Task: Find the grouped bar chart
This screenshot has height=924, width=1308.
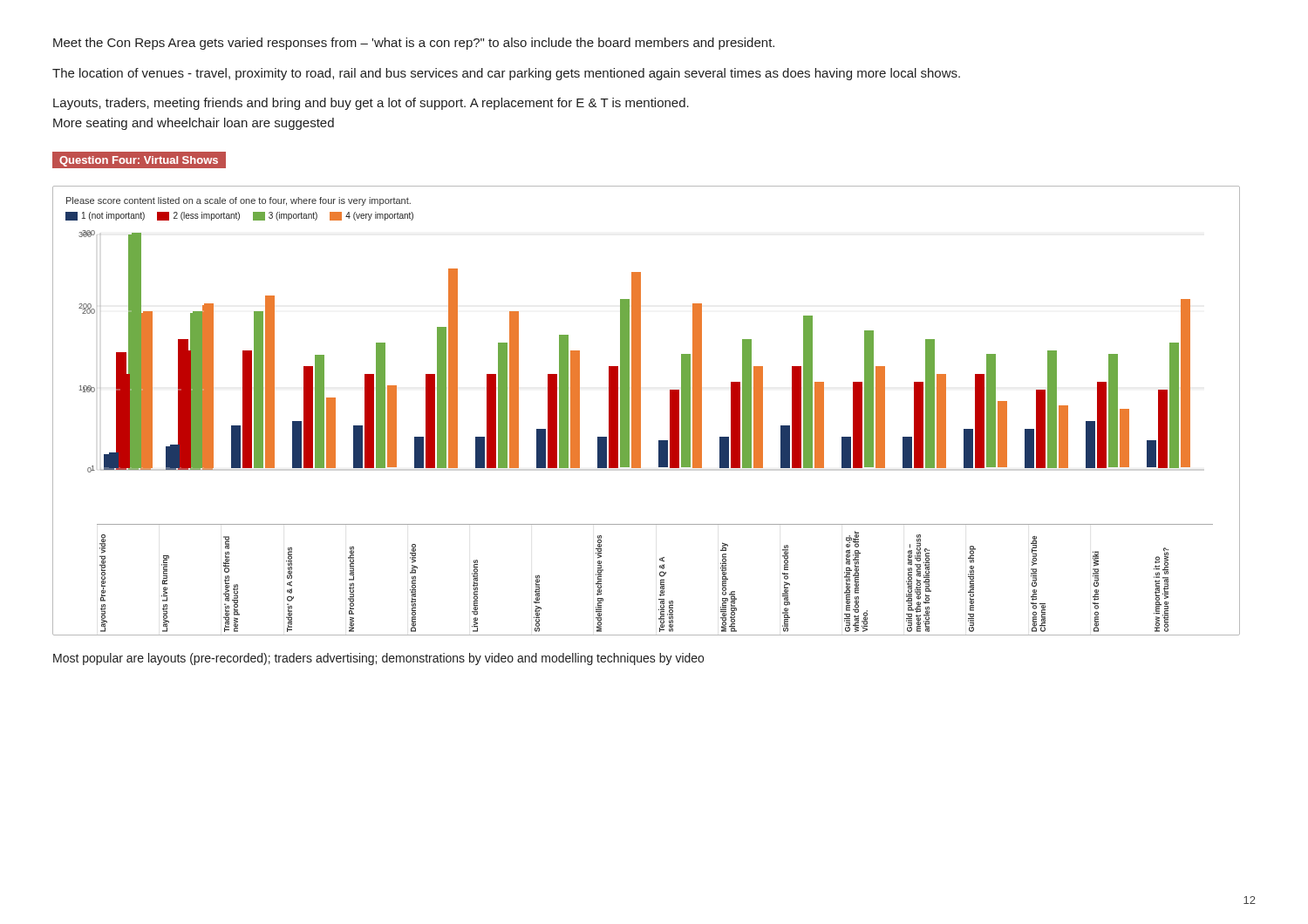Action: [x=654, y=411]
